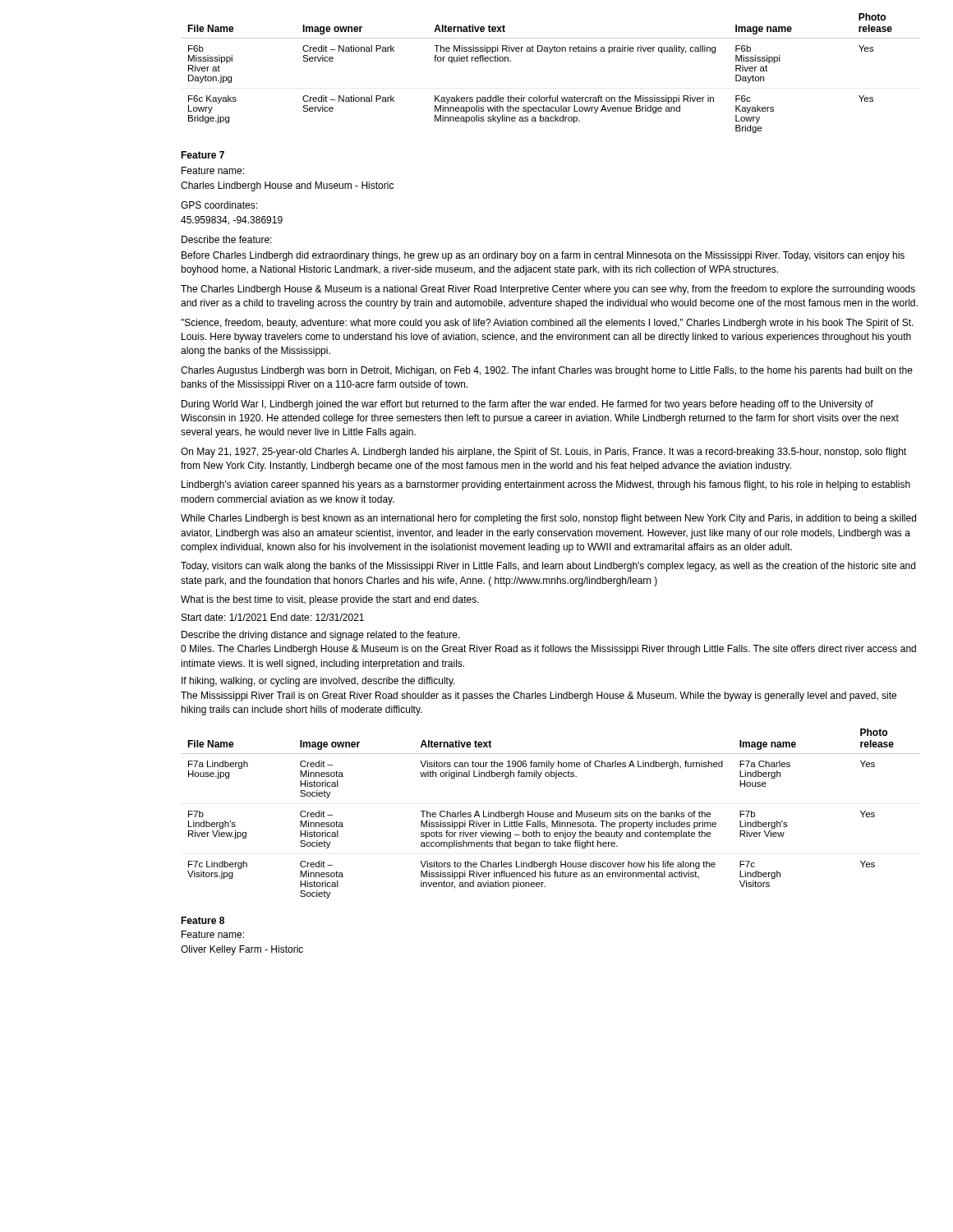Click on the text that reads "Feature name: Oliver Kelley Farm - Historic"

tap(242, 942)
